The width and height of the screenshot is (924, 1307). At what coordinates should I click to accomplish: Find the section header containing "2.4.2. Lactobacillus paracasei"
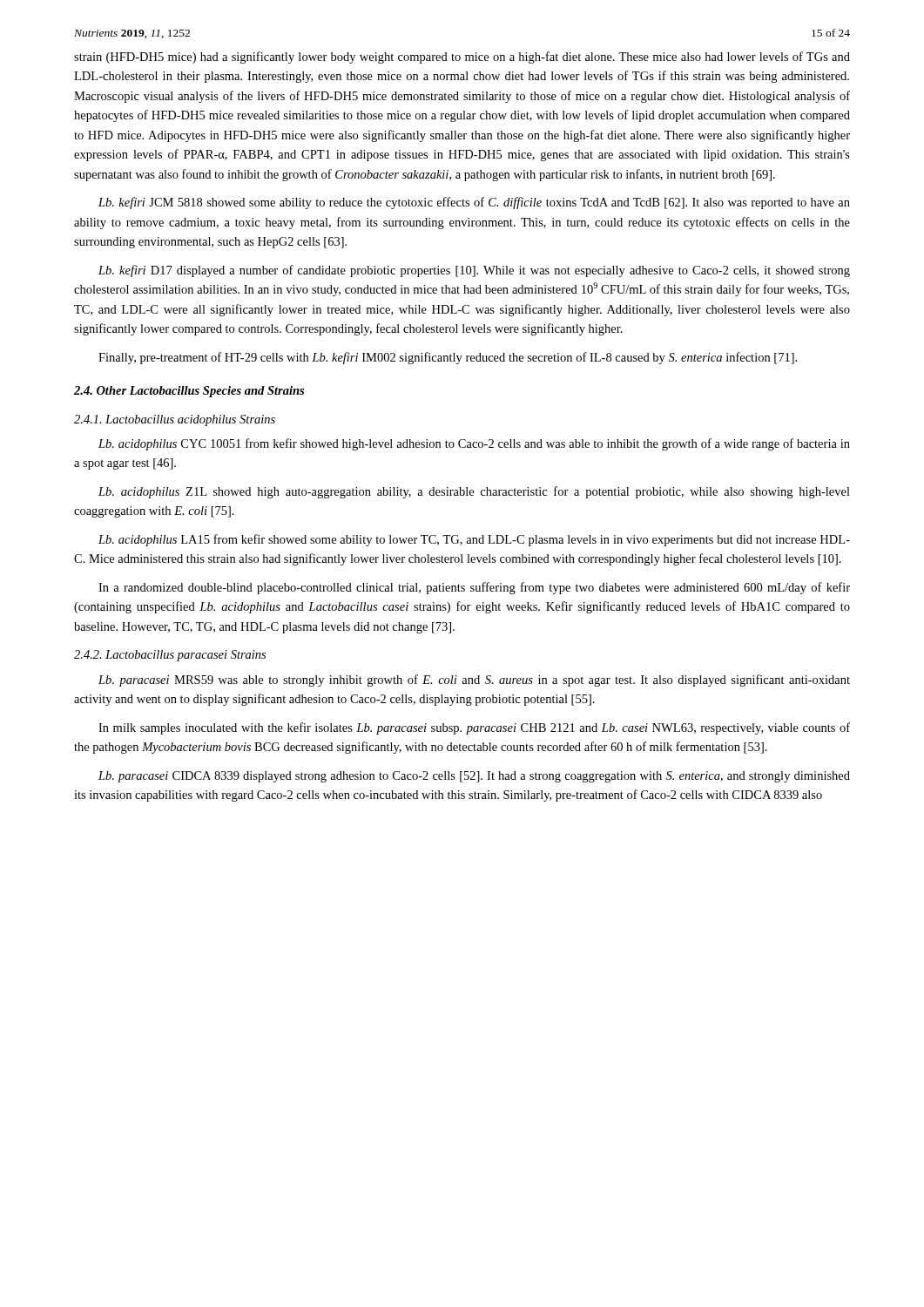[170, 656]
